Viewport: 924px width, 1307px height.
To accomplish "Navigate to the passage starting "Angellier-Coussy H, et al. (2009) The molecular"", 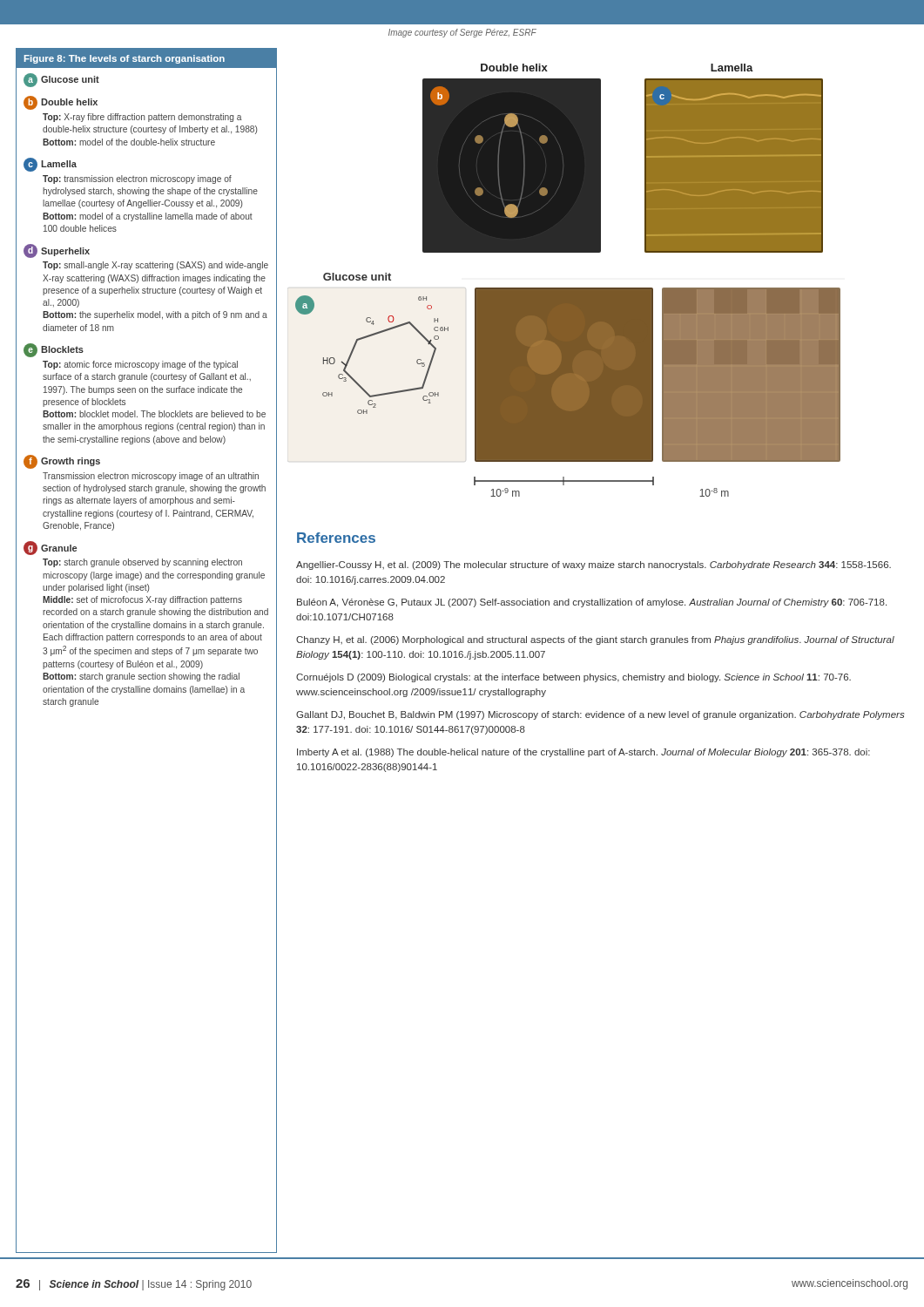I will click(x=594, y=572).
